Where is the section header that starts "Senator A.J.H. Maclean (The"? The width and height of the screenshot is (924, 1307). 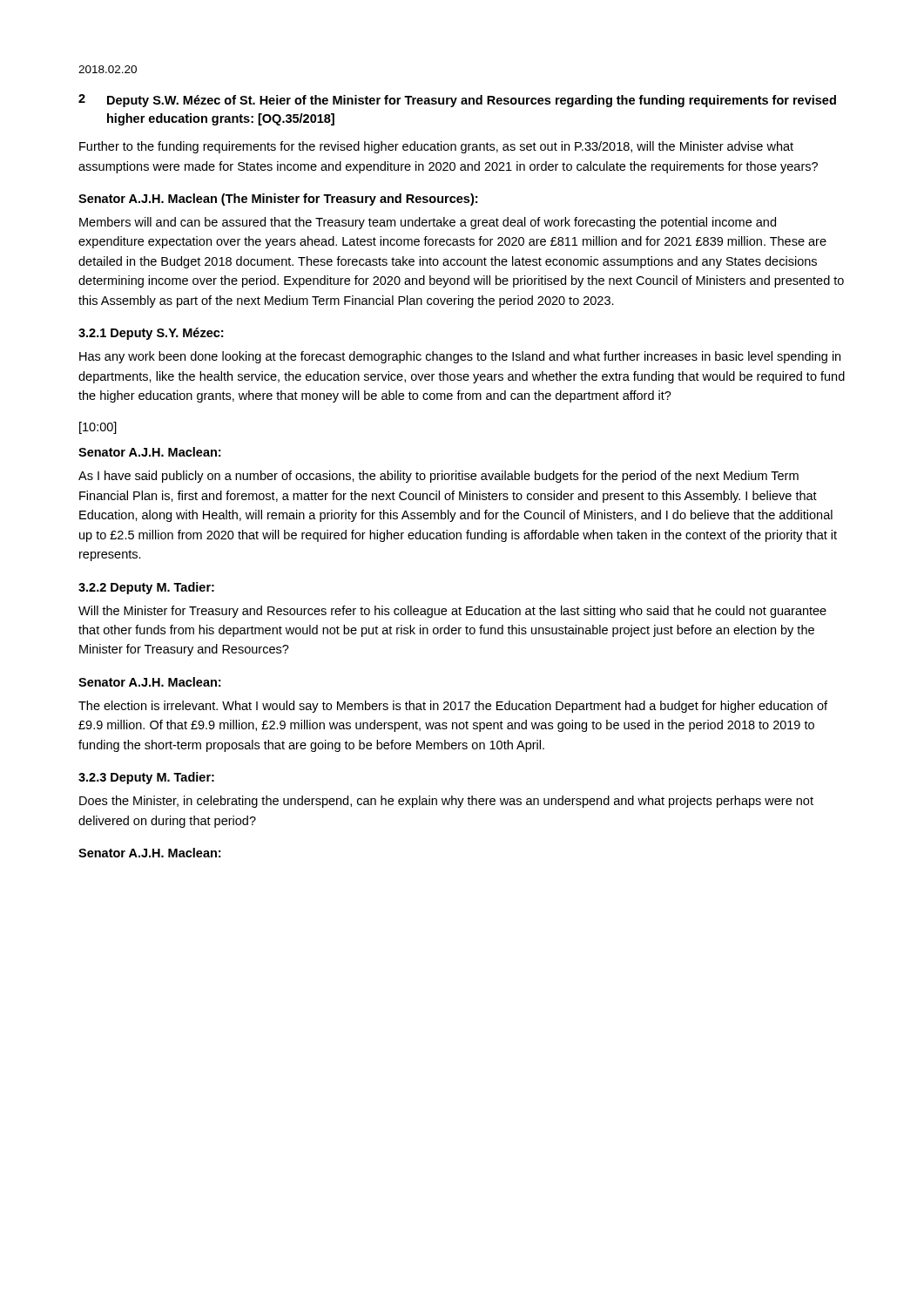point(278,199)
